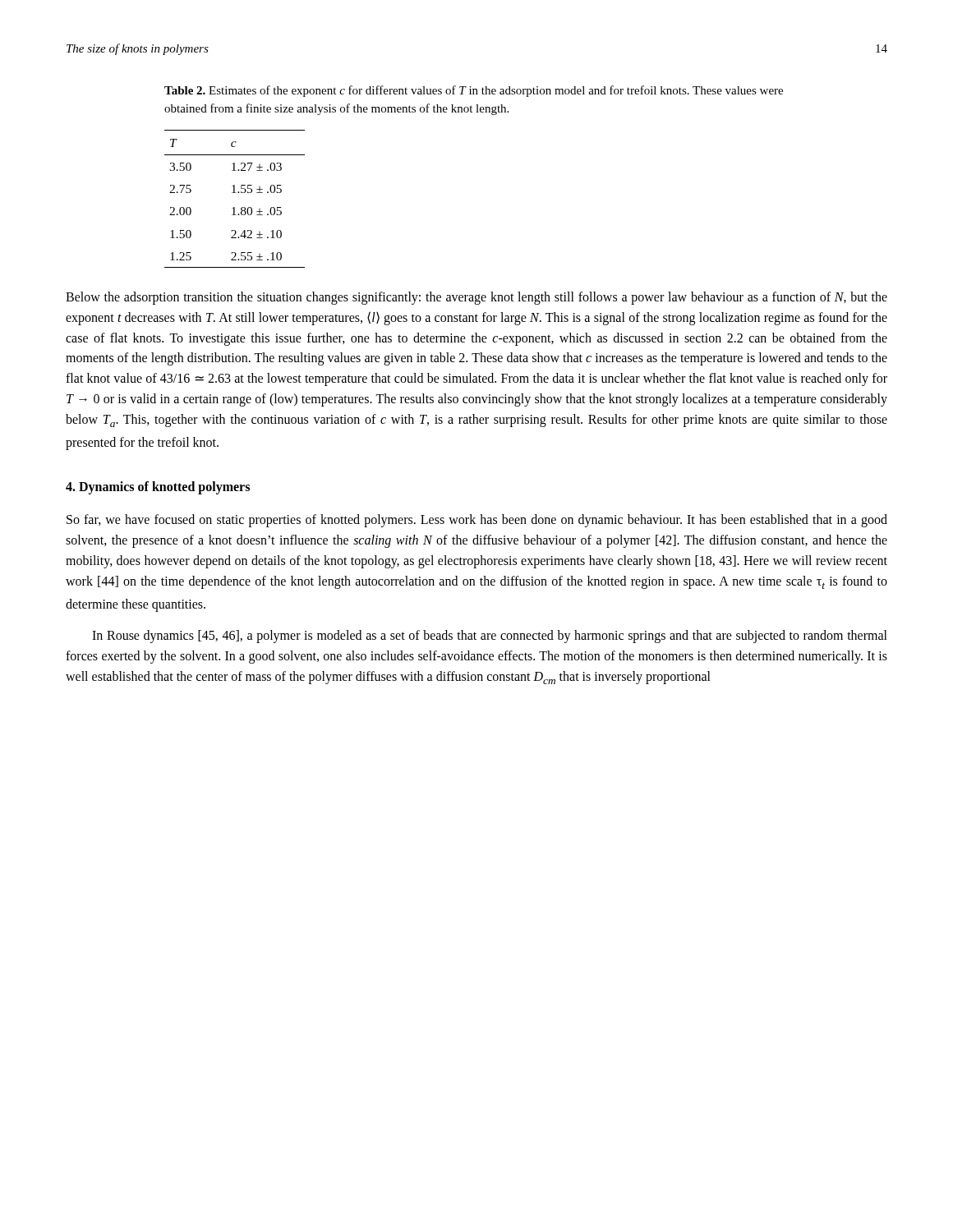Find the element starting "In Rouse dynamics [45, 46], a polymer is"
The height and width of the screenshot is (1232, 953).
[x=476, y=658]
